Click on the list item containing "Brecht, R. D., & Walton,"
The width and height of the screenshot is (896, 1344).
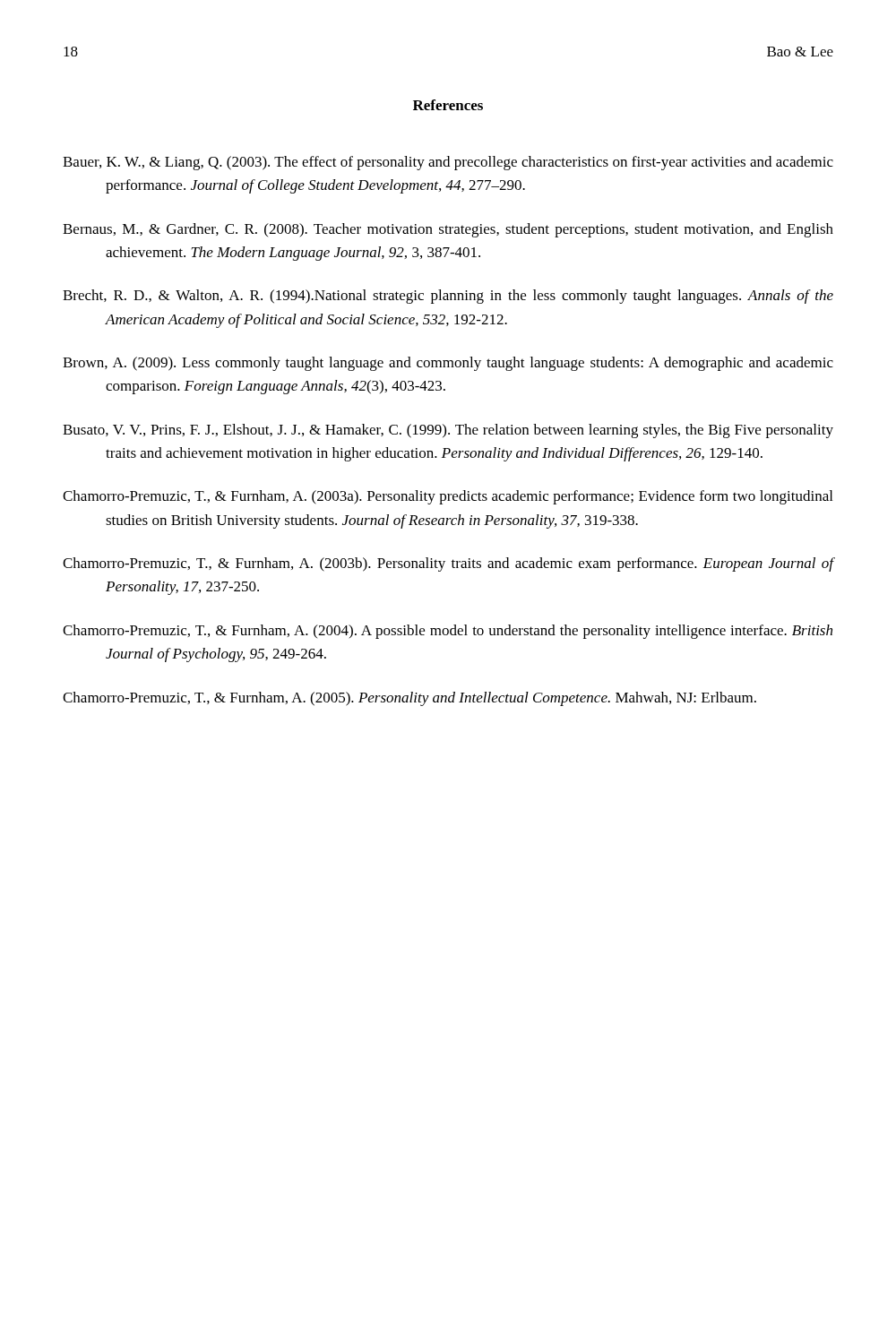pyautogui.click(x=448, y=307)
